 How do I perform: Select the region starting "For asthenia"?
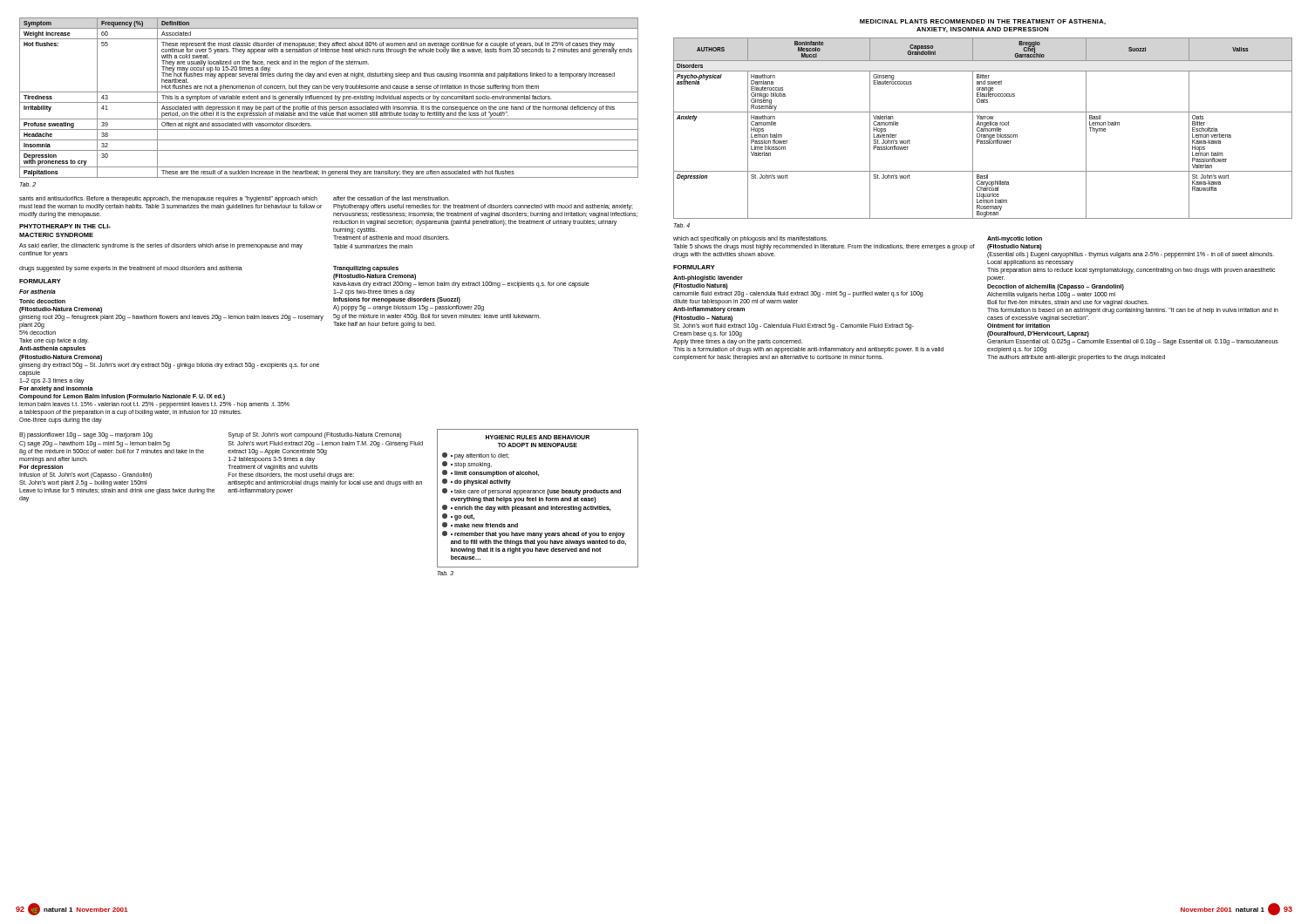[x=37, y=291]
